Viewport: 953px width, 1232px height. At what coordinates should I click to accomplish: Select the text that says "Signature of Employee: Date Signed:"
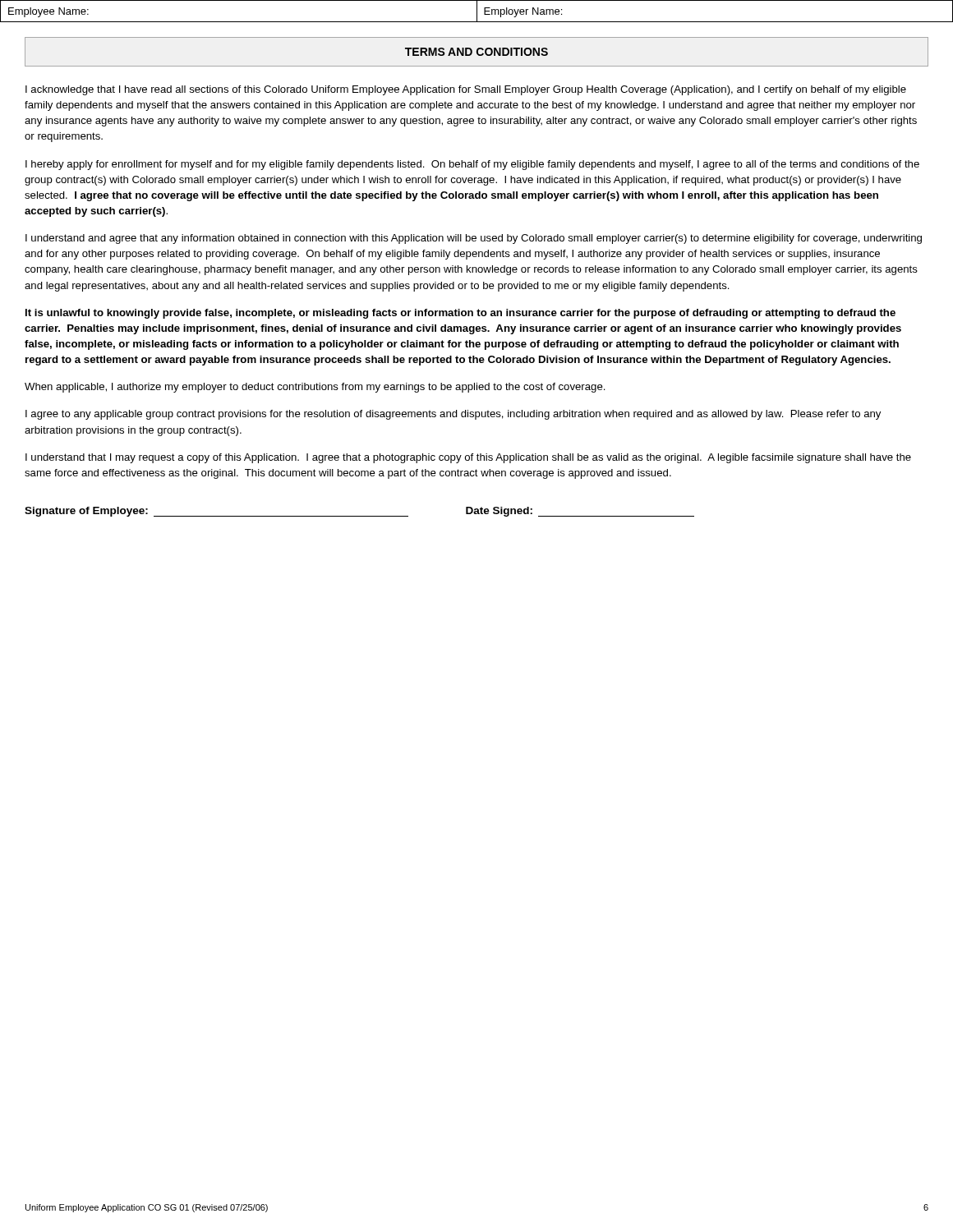(359, 510)
